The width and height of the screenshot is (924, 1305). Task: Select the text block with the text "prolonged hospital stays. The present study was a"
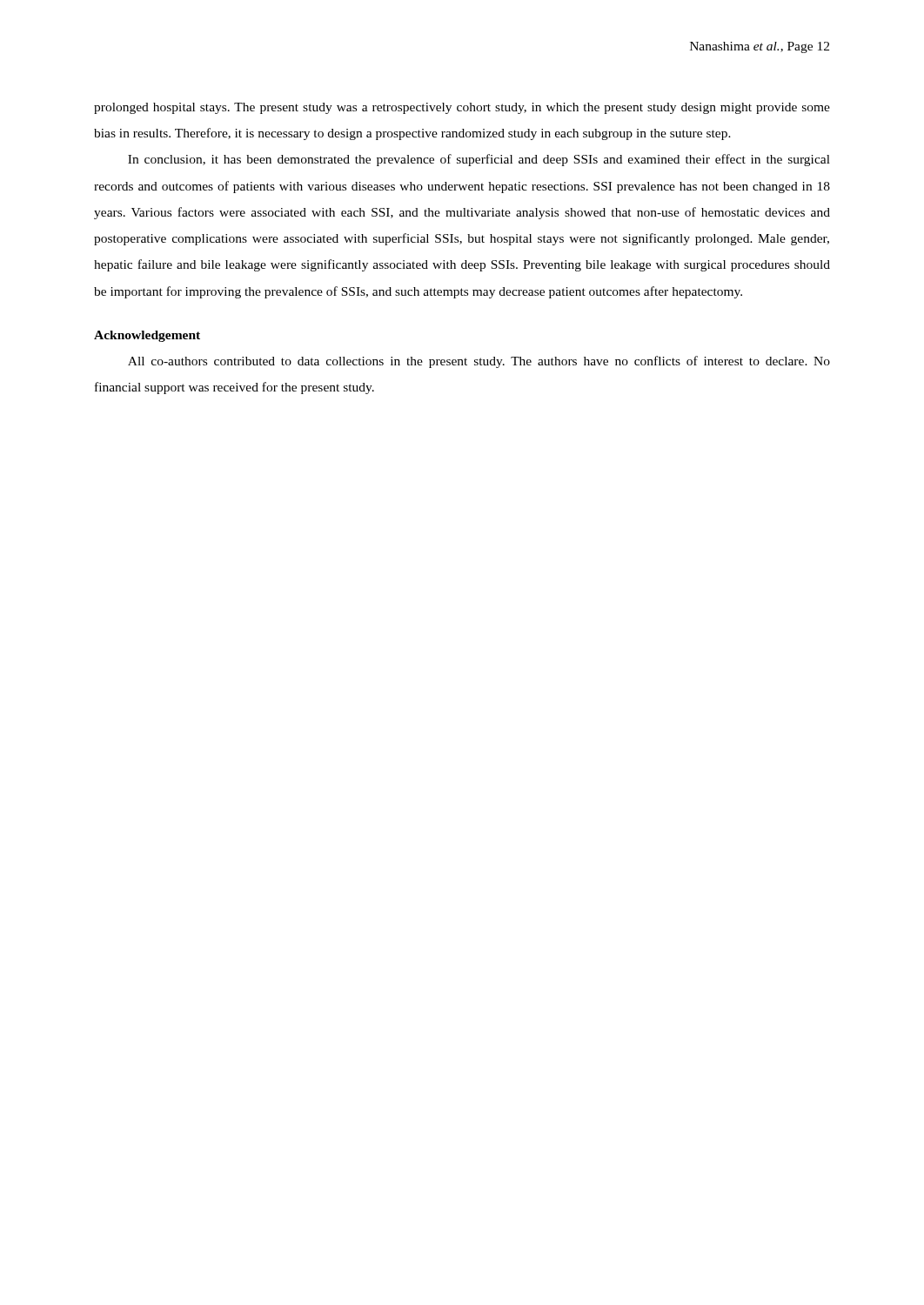coord(462,120)
